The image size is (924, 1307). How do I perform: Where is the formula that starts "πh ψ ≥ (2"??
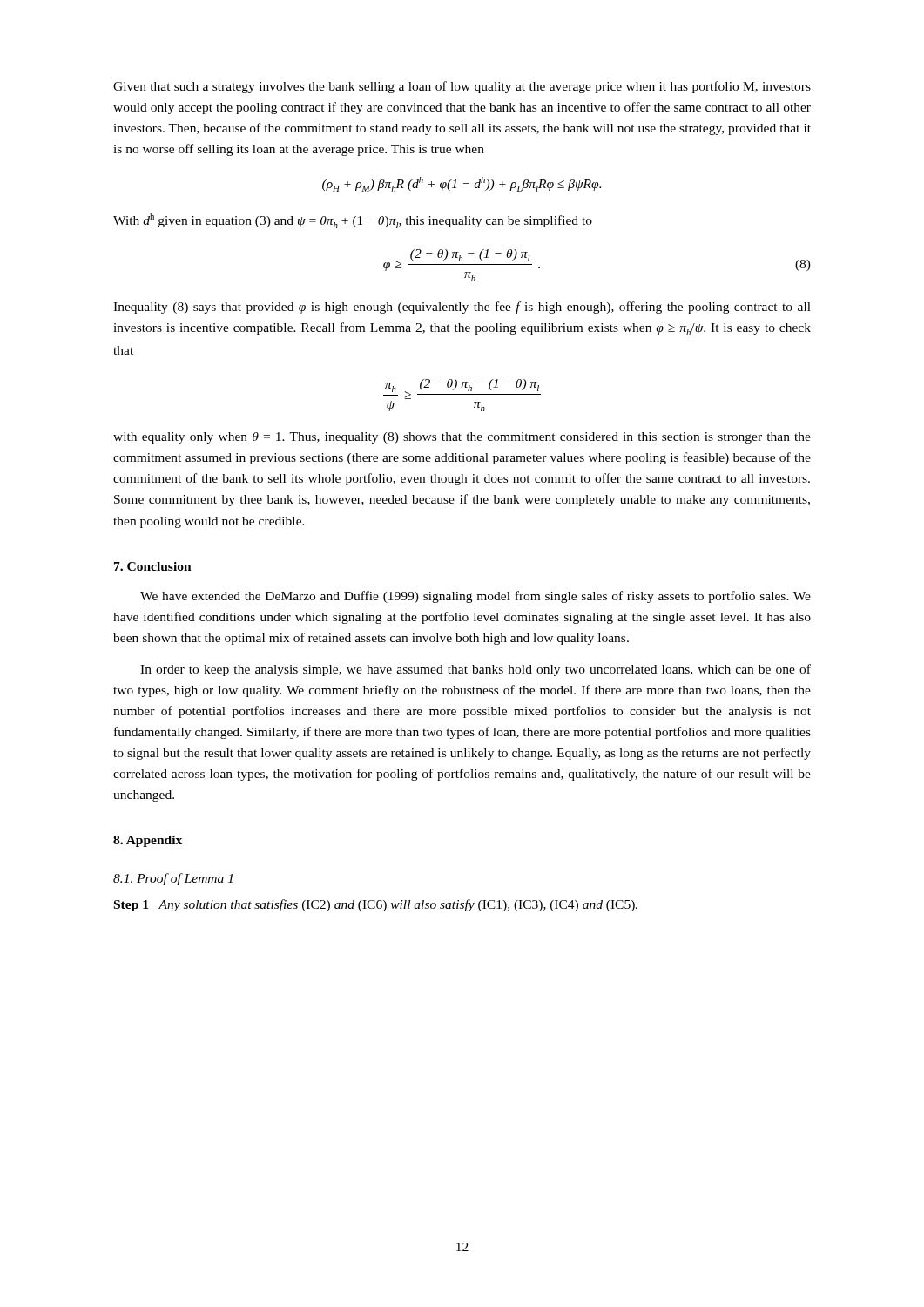[x=462, y=394]
